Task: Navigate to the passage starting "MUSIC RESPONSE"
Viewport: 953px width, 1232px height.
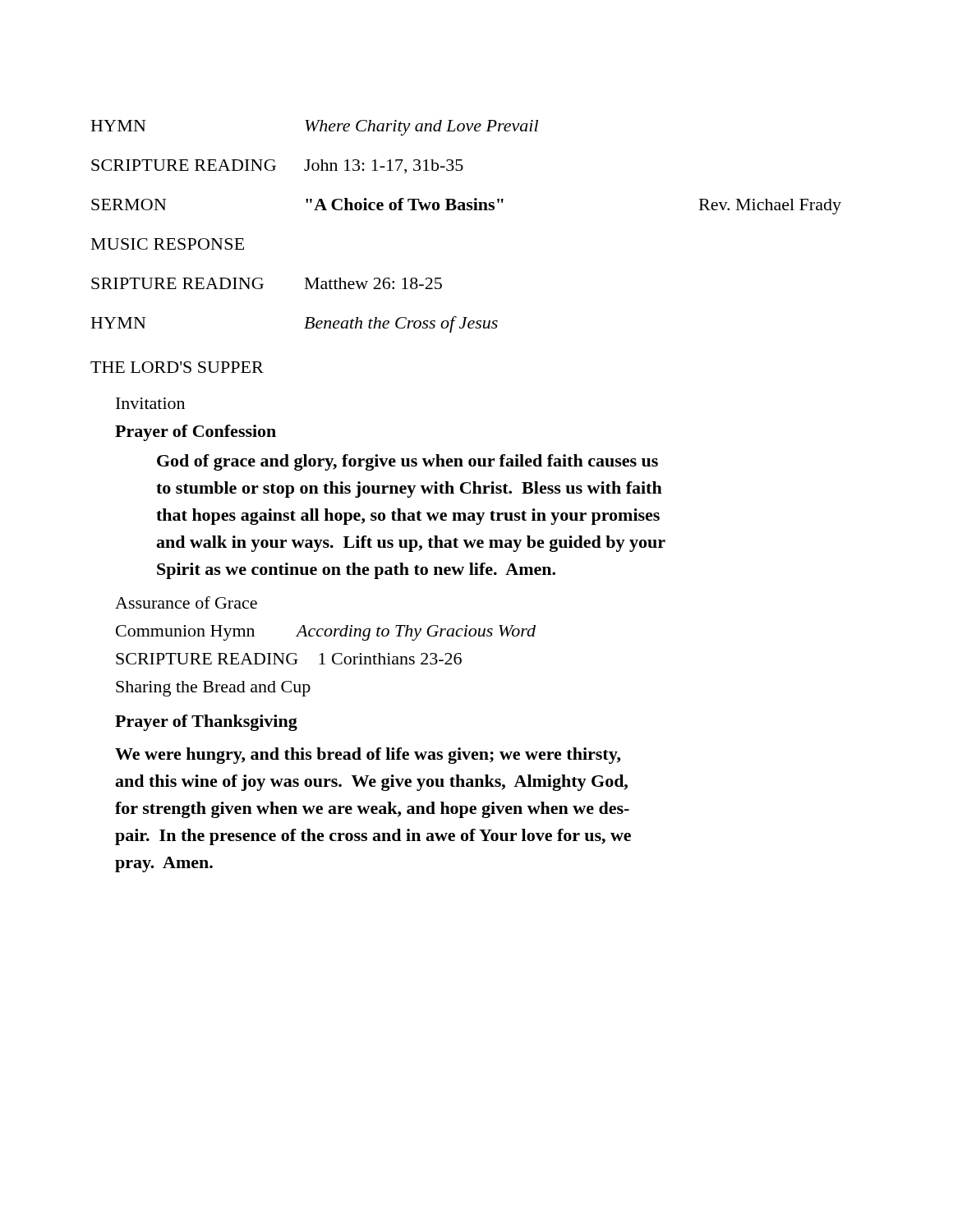Action: 197,244
